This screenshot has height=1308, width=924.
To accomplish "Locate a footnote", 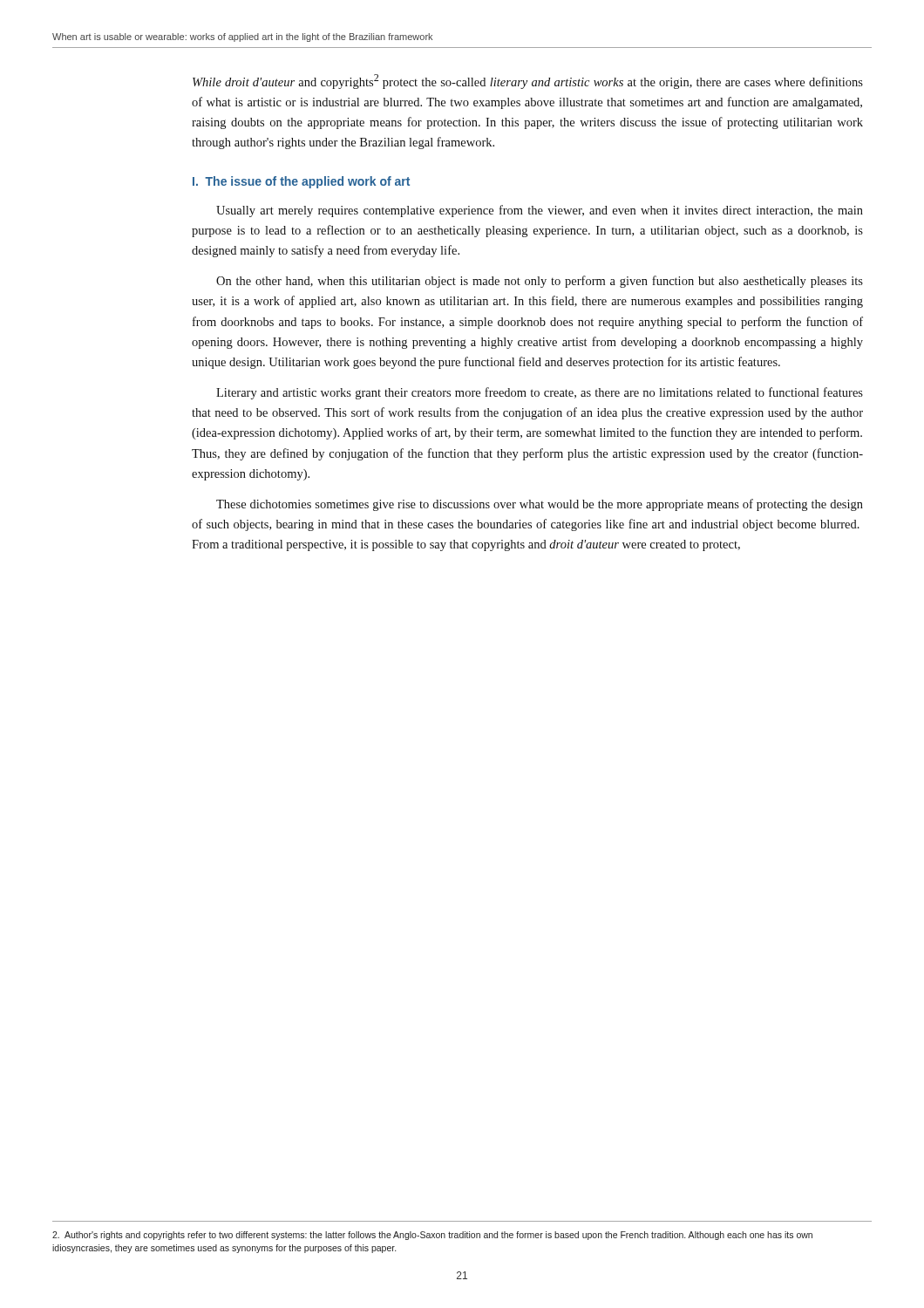I will click(x=433, y=1241).
